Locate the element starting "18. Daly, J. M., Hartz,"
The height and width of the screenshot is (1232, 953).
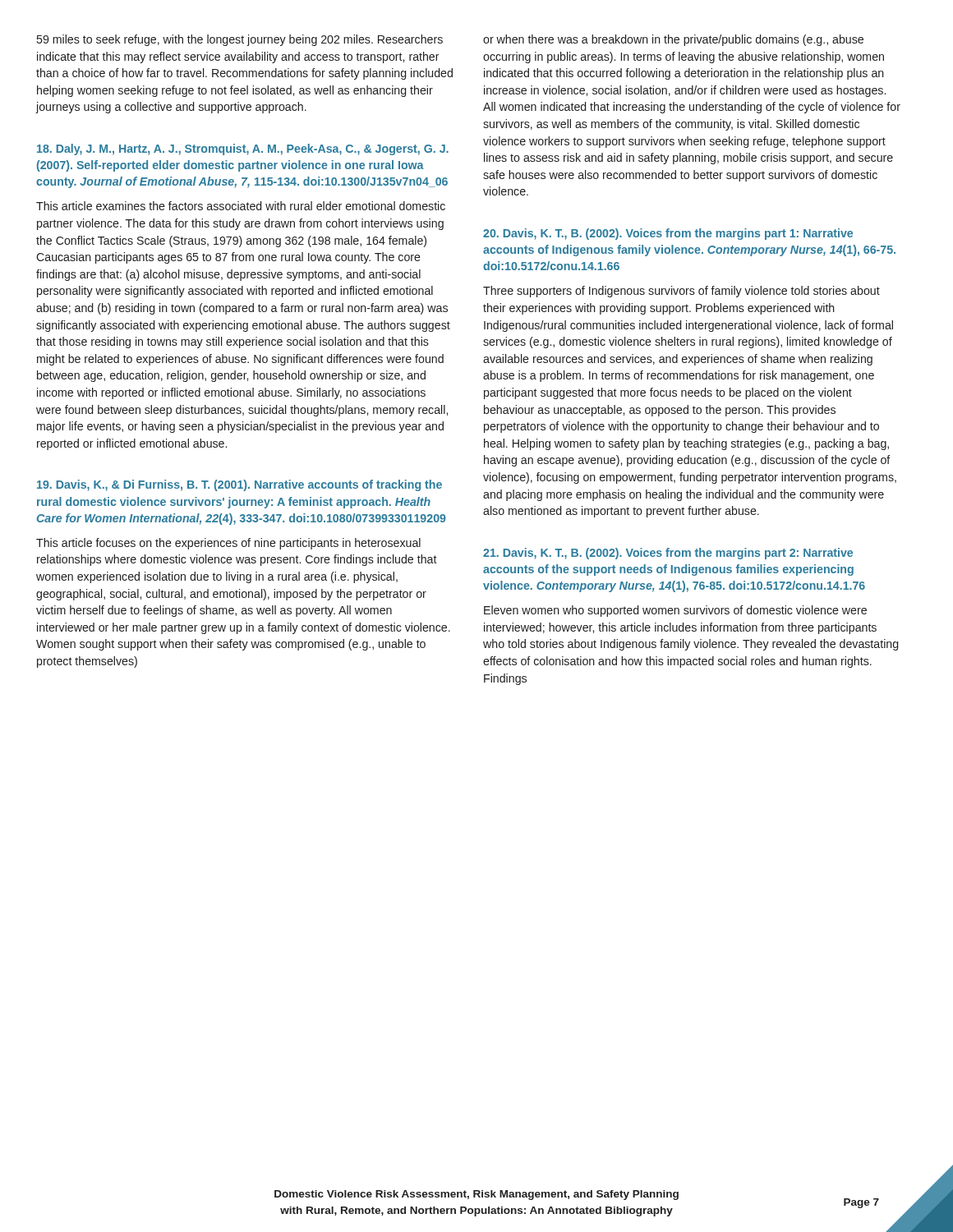pyautogui.click(x=245, y=165)
